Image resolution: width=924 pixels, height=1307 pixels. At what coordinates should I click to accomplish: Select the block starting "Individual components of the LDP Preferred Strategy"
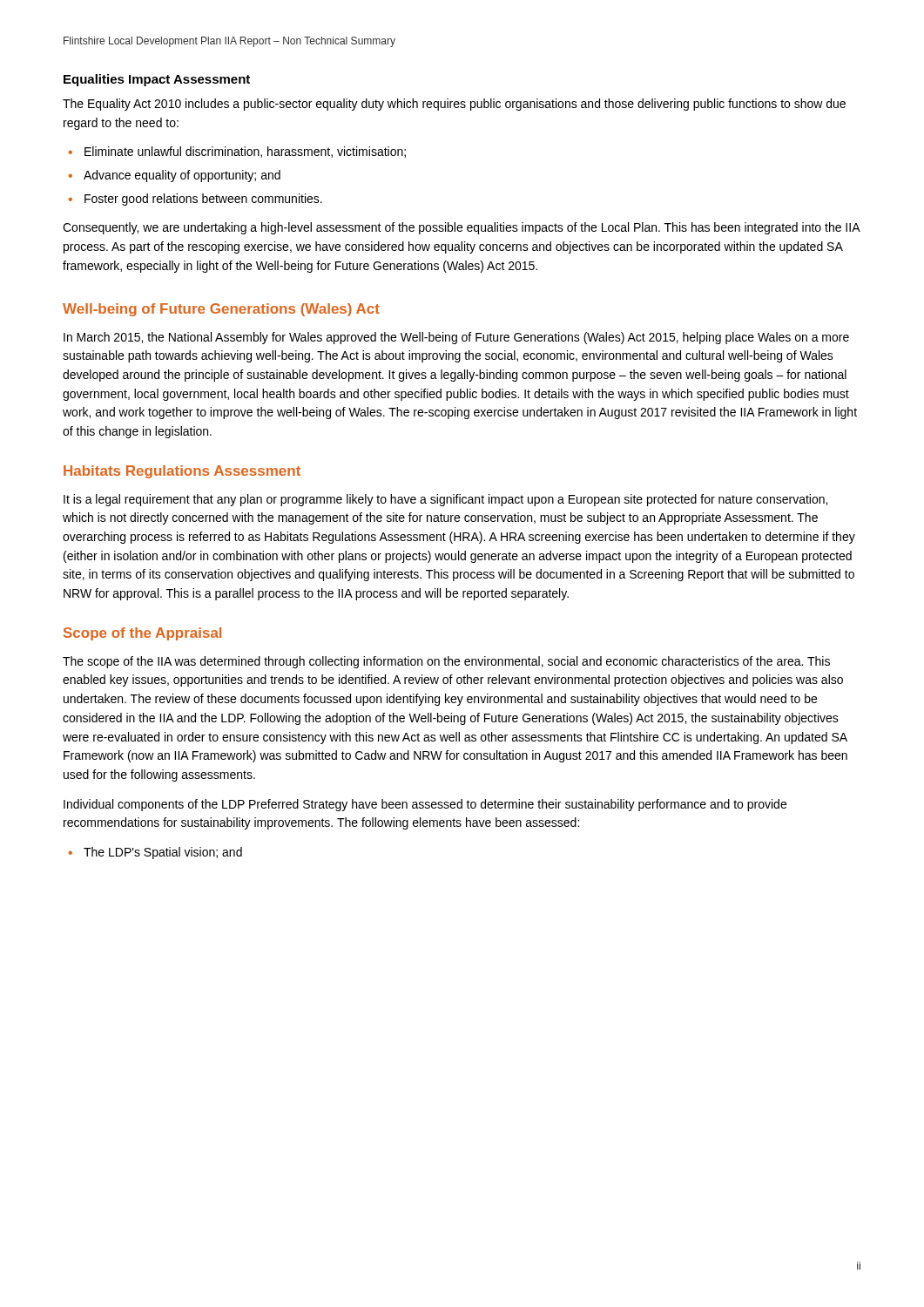point(425,813)
